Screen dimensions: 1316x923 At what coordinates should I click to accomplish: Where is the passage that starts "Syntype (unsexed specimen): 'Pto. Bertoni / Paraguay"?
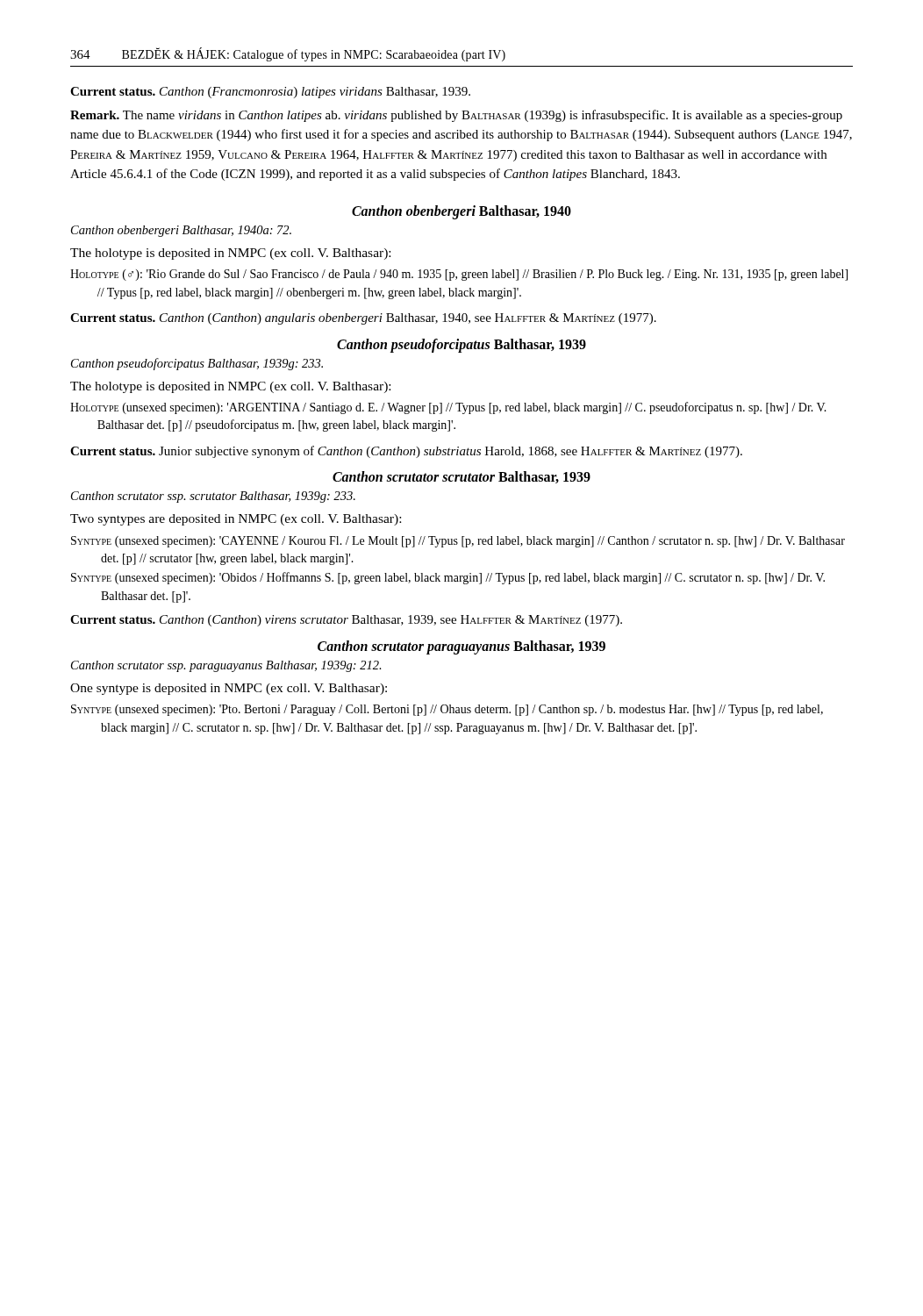[447, 718]
